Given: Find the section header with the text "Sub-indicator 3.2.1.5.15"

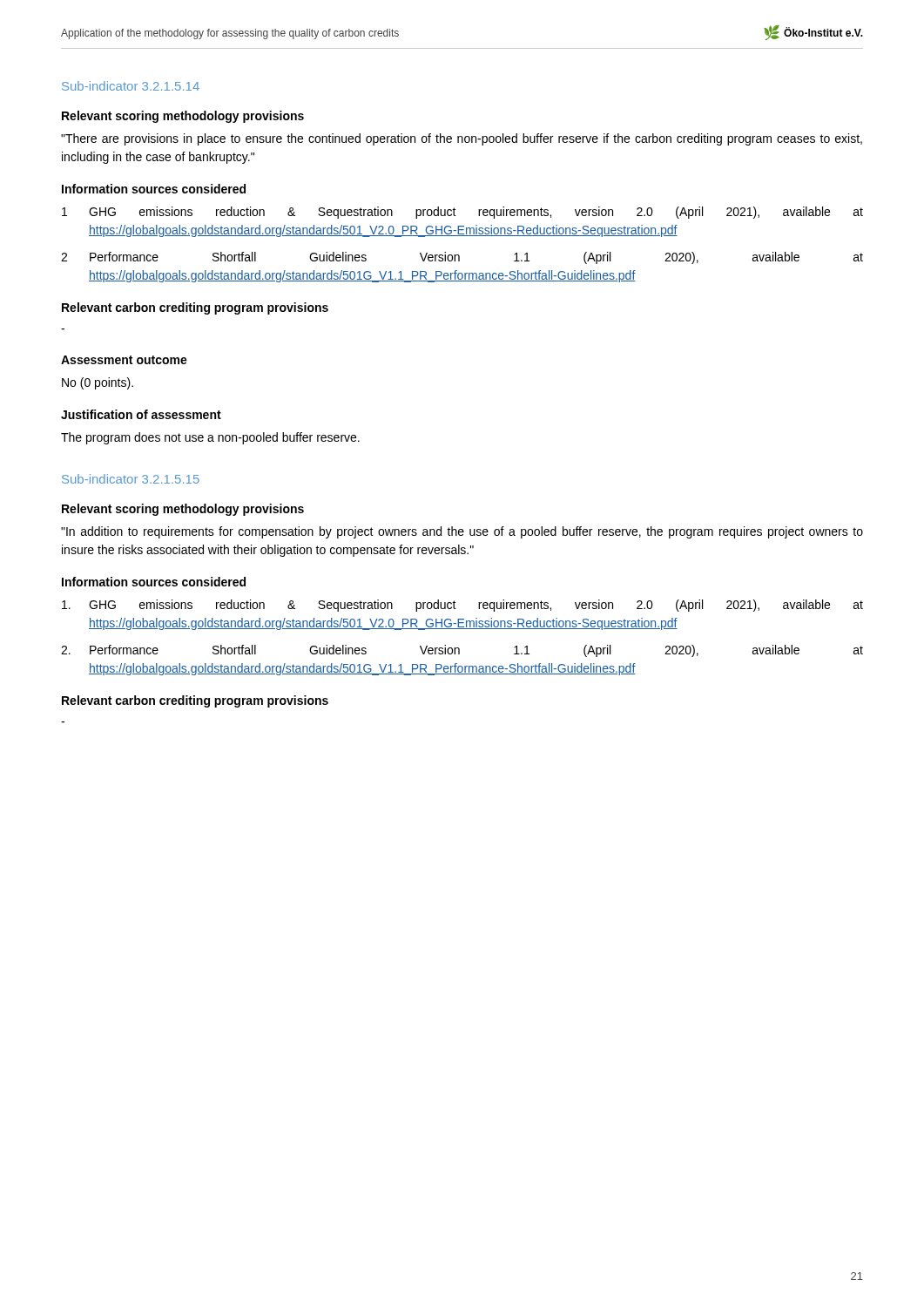Looking at the screenshot, I should [x=130, y=479].
